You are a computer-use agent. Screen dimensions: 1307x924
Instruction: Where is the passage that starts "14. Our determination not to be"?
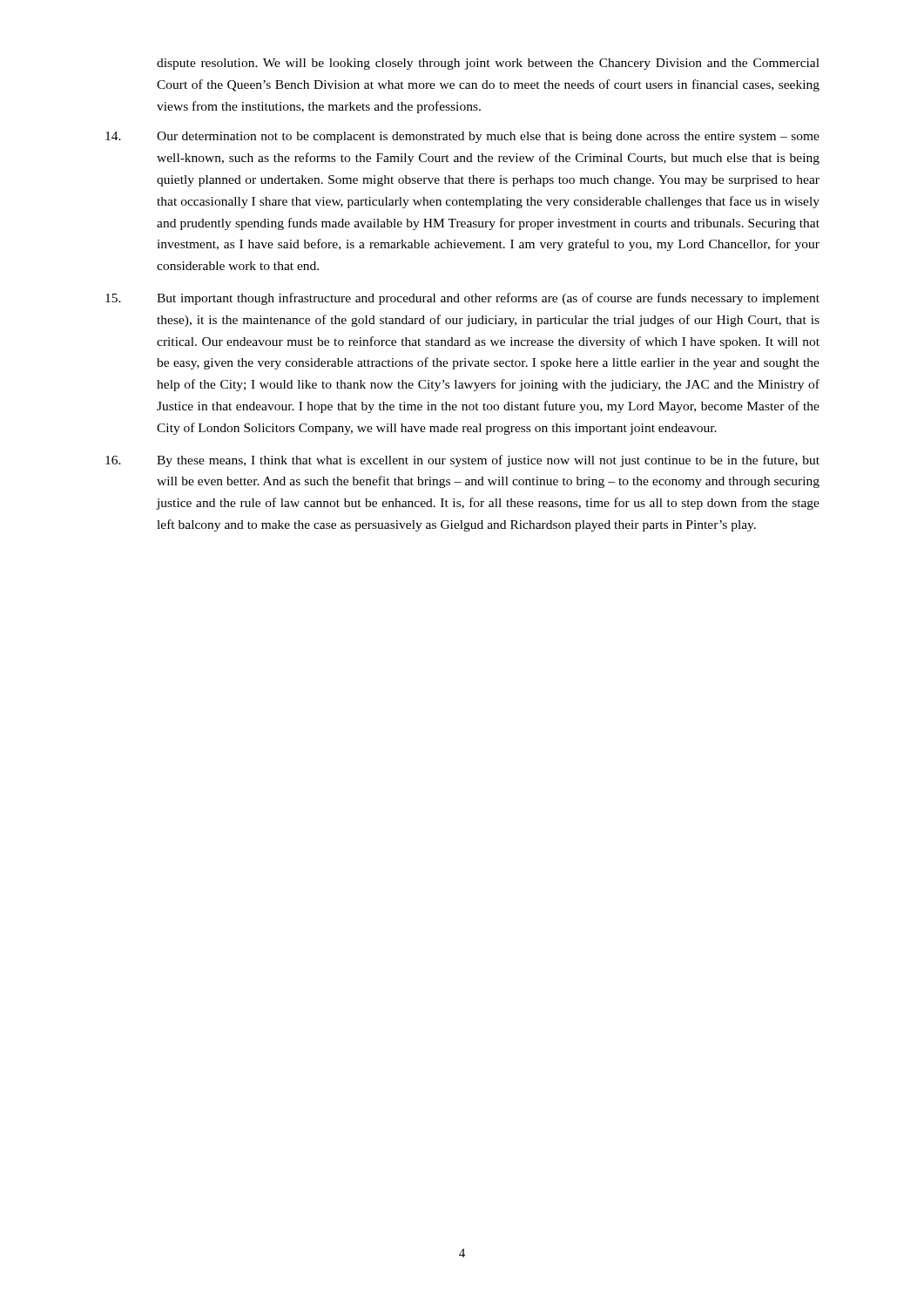coord(462,201)
